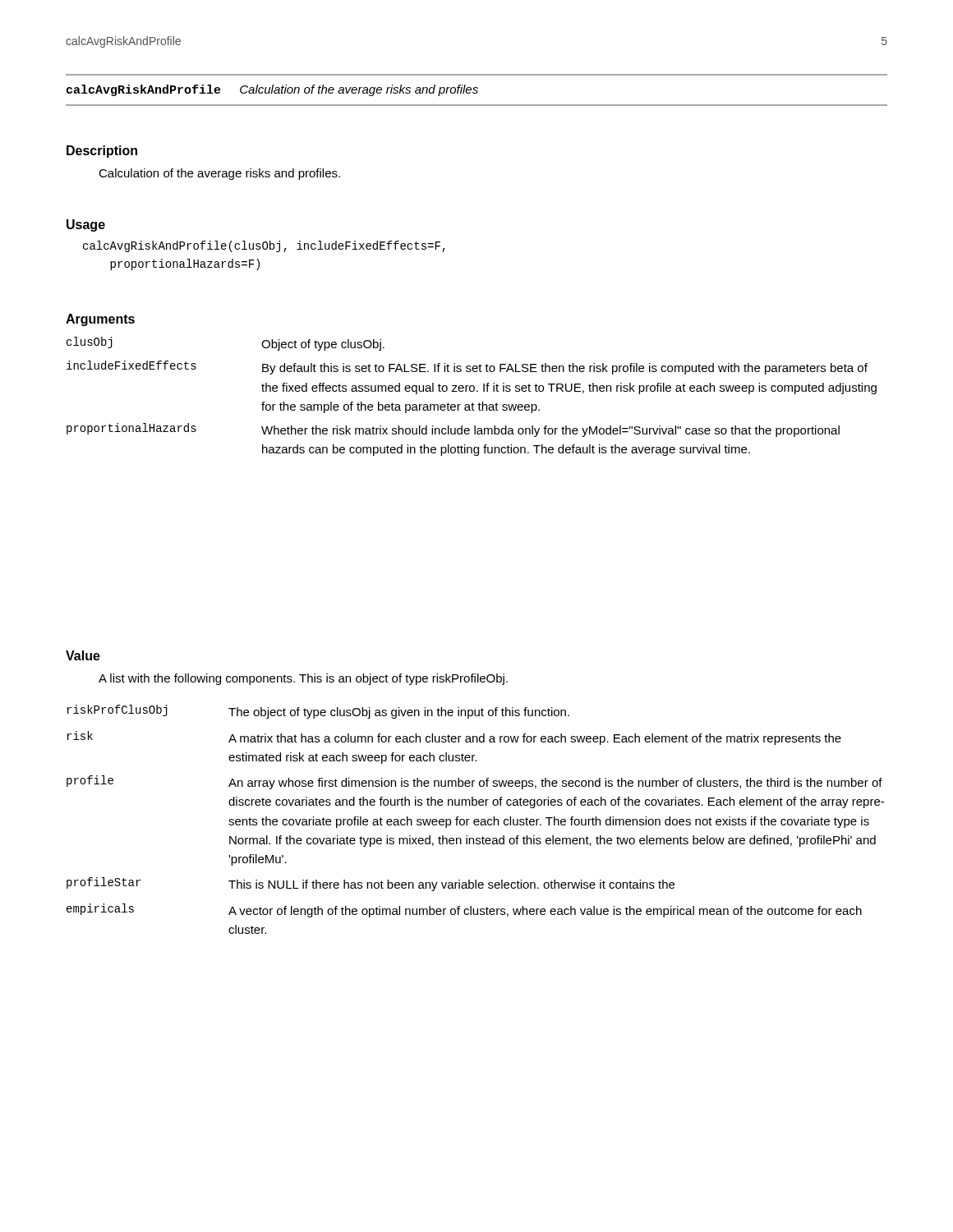953x1232 pixels.
Task: Locate the text block that says "A matrix that has a column"
Action: point(535,747)
